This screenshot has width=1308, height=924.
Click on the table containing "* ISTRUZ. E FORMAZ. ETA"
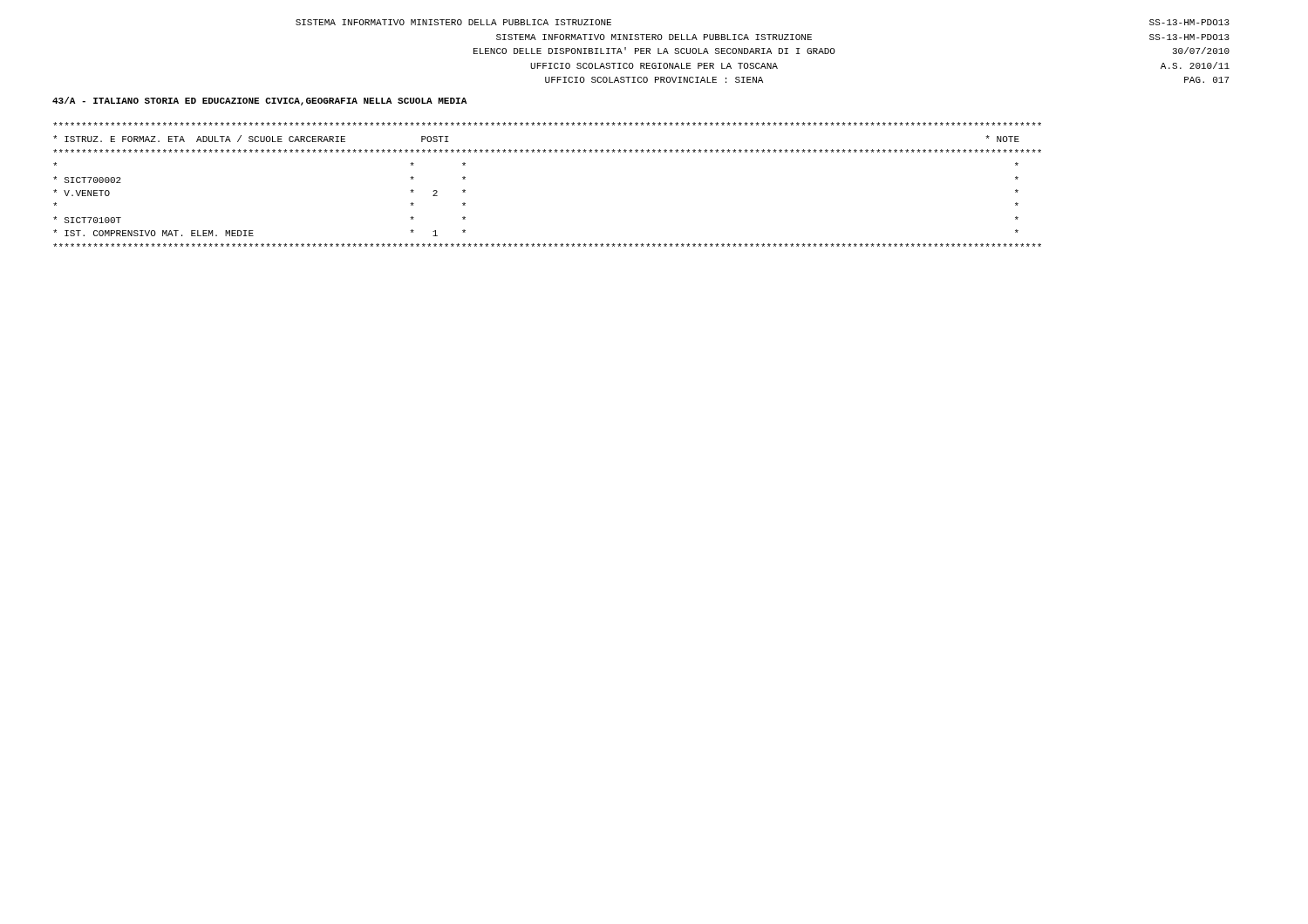point(654,187)
